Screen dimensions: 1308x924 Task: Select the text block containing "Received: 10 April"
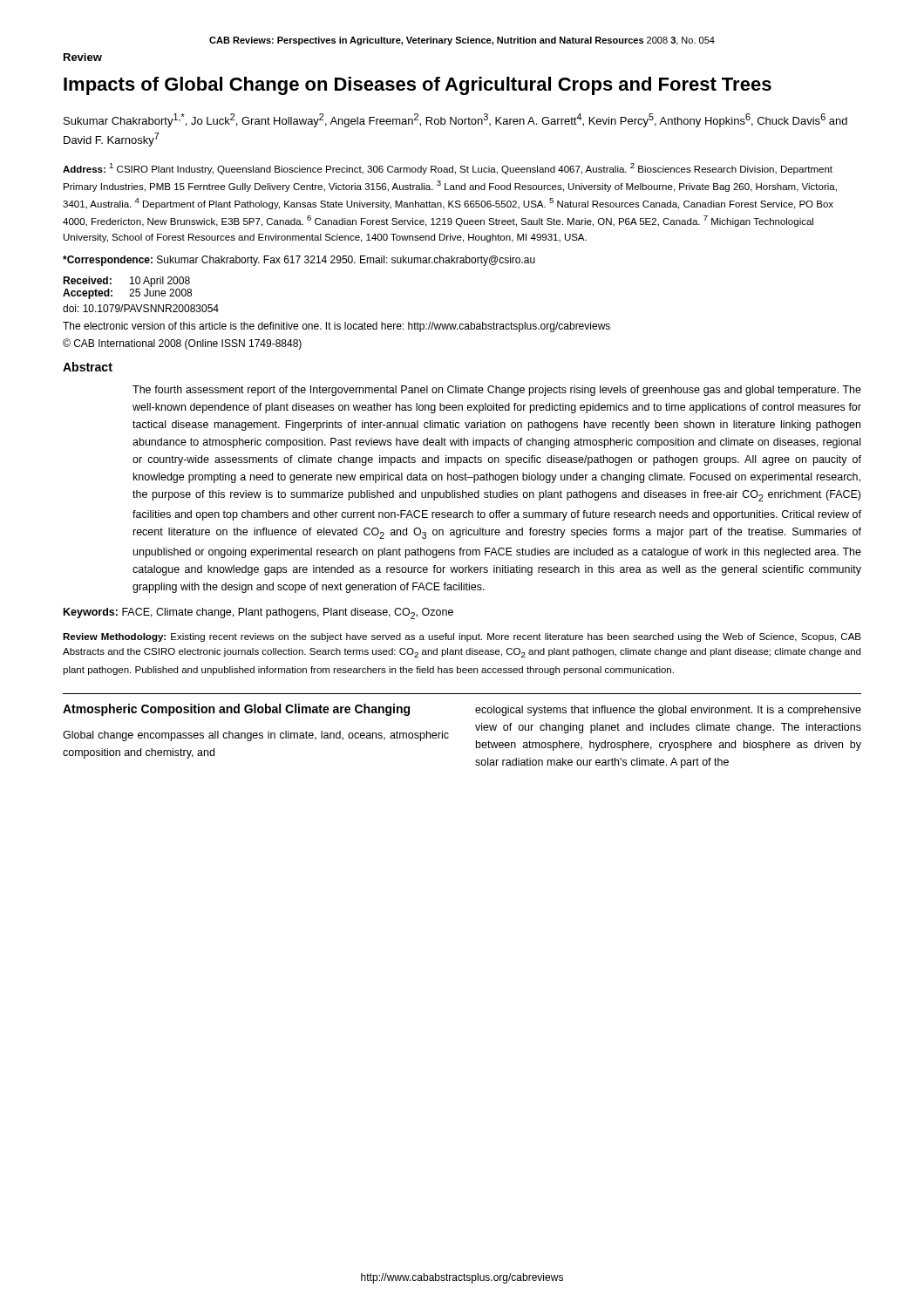pos(135,287)
